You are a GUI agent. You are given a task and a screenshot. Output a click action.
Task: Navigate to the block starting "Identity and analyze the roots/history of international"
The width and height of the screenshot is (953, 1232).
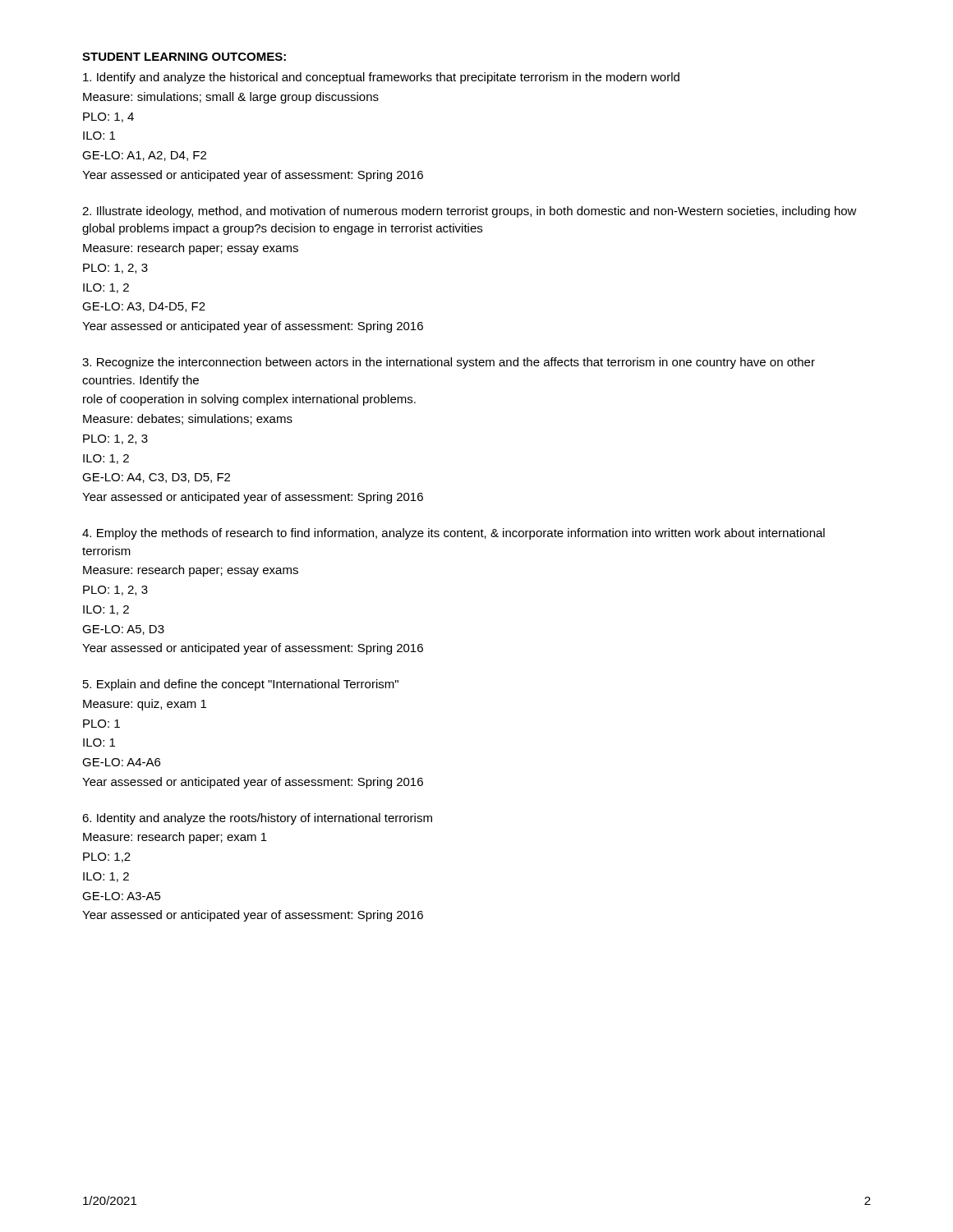tap(257, 819)
